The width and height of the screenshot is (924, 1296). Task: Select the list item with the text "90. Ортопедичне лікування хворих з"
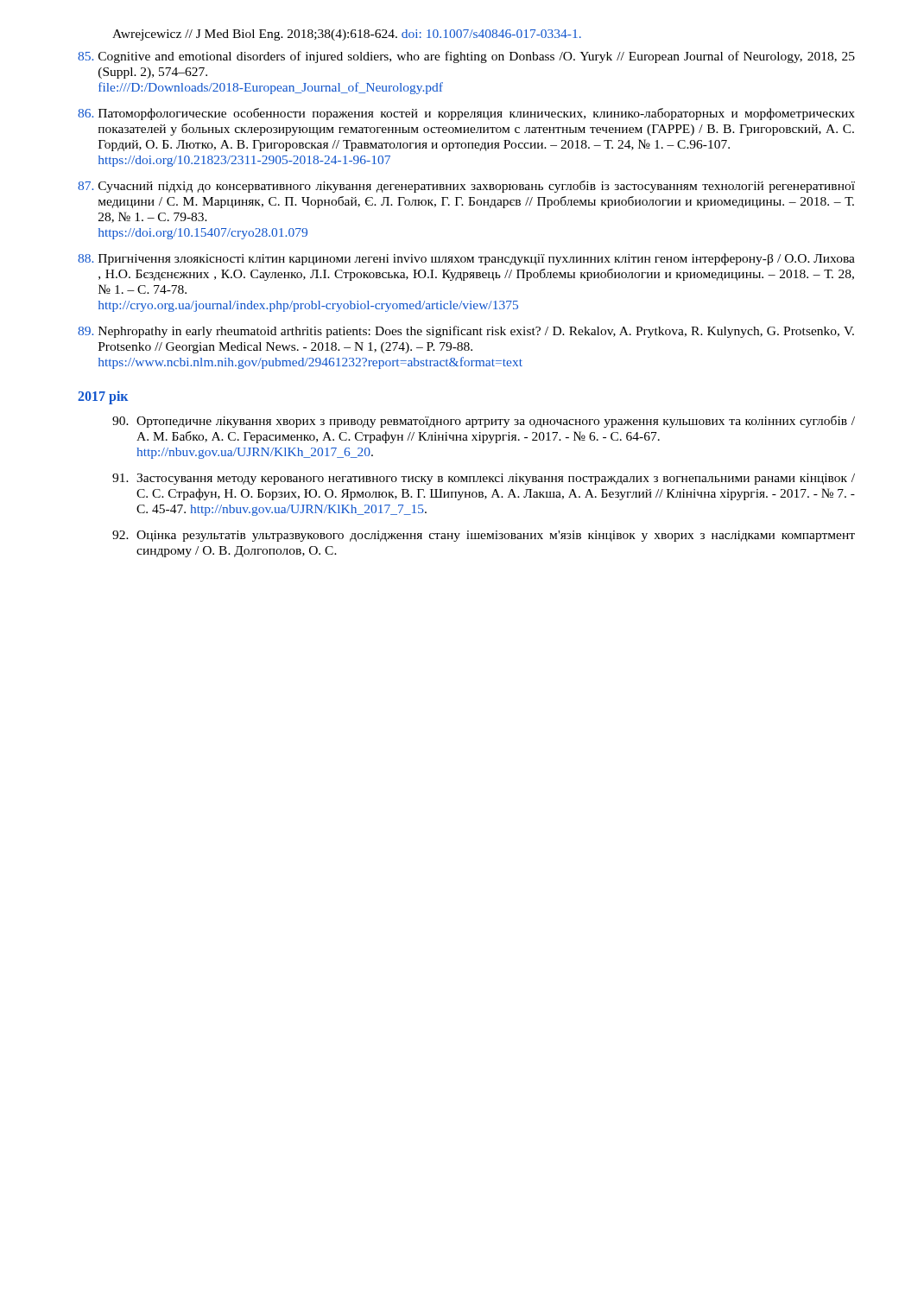point(484,436)
